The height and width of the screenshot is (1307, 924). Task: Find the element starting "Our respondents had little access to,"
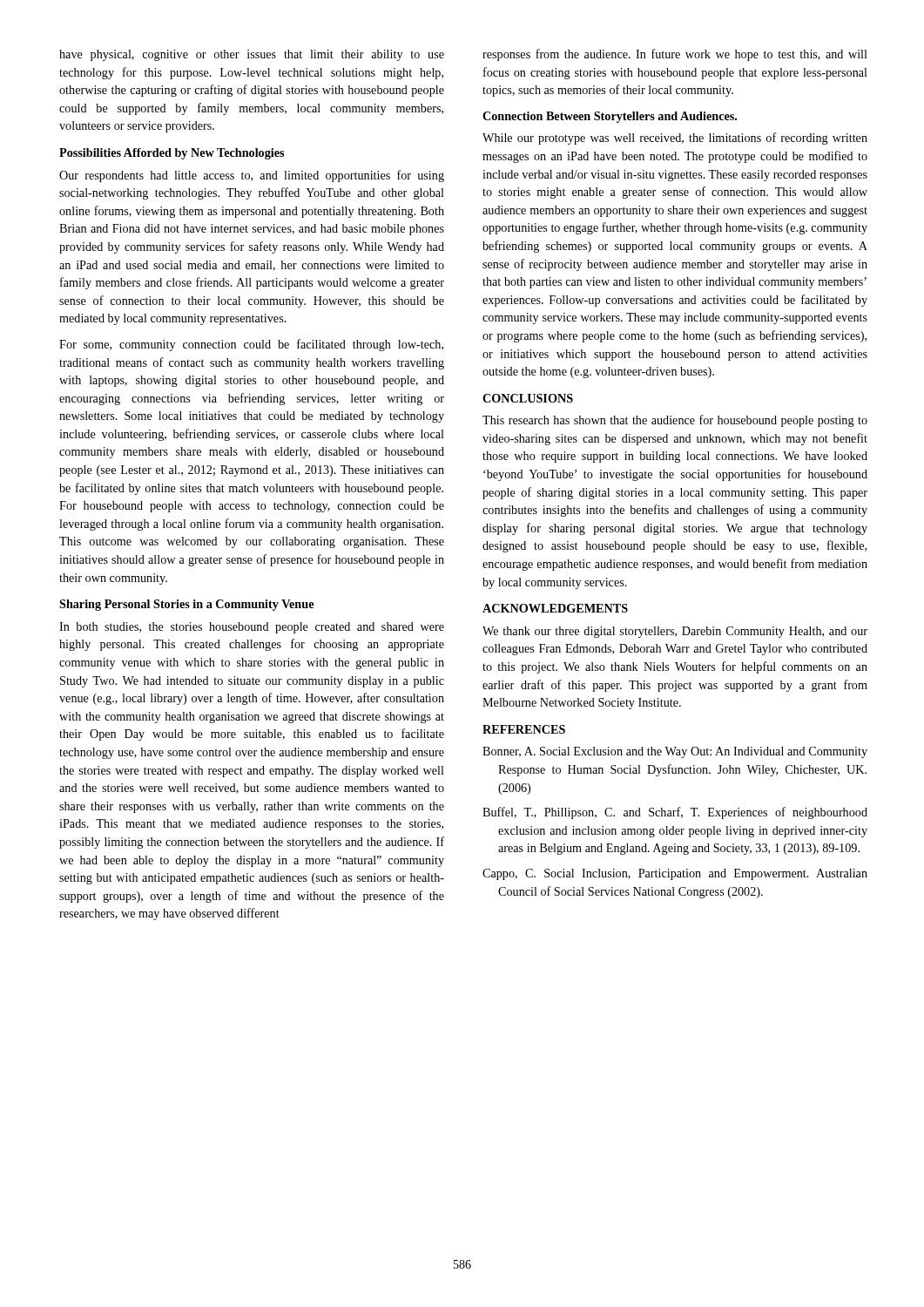252,247
